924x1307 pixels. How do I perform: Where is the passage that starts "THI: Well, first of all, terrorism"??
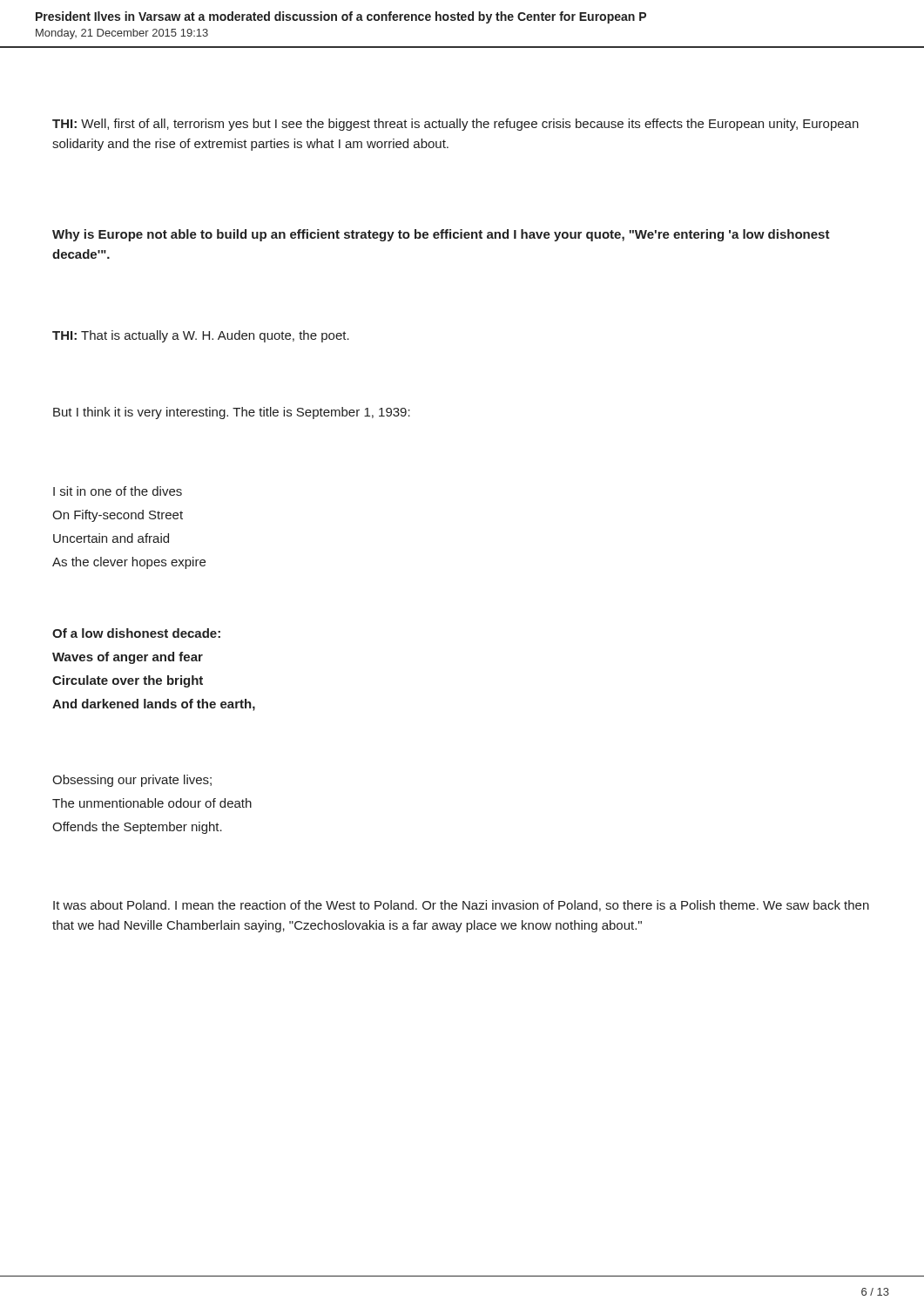click(456, 133)
